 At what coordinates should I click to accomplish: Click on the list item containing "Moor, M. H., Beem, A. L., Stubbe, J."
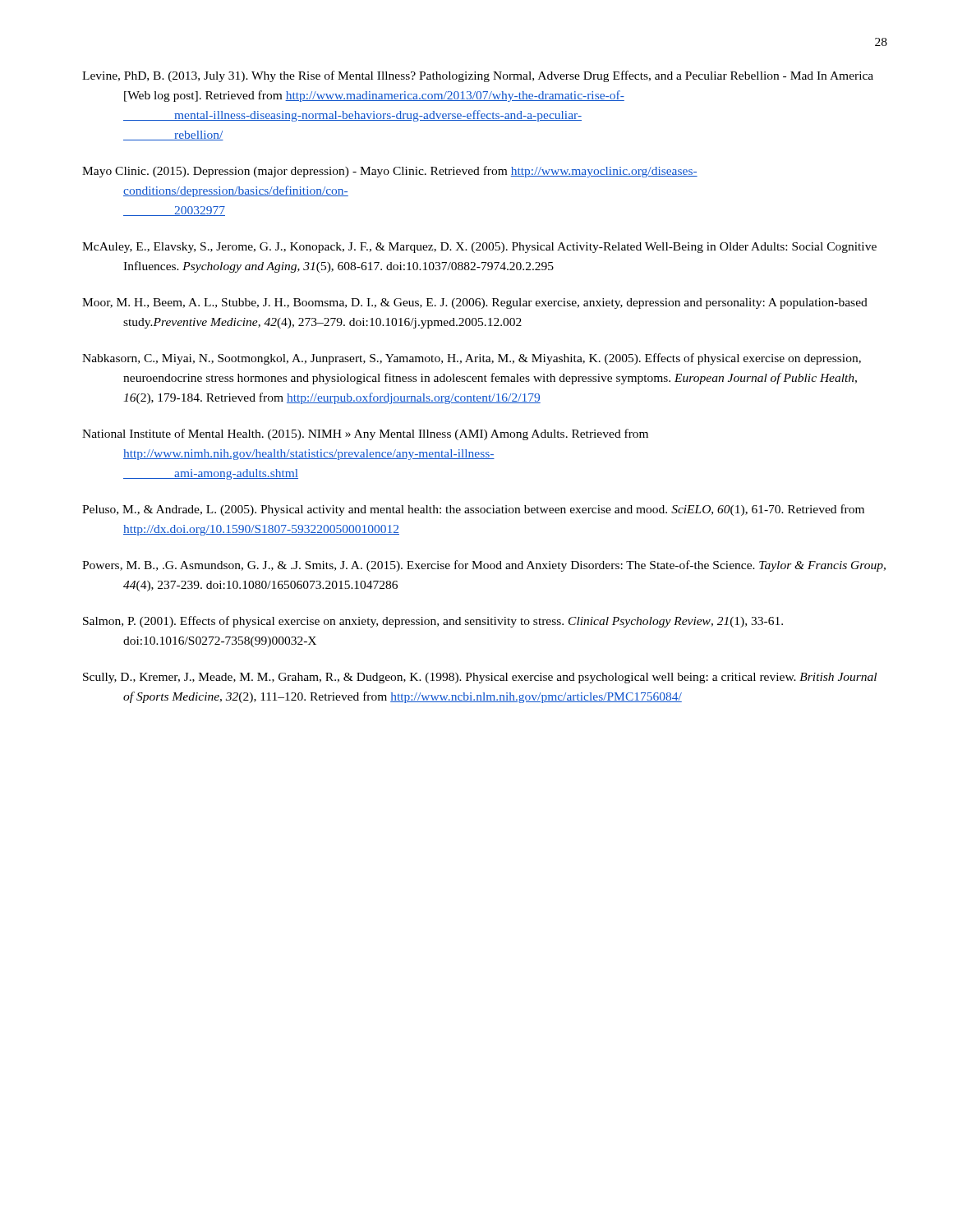[x=475, y=312]
